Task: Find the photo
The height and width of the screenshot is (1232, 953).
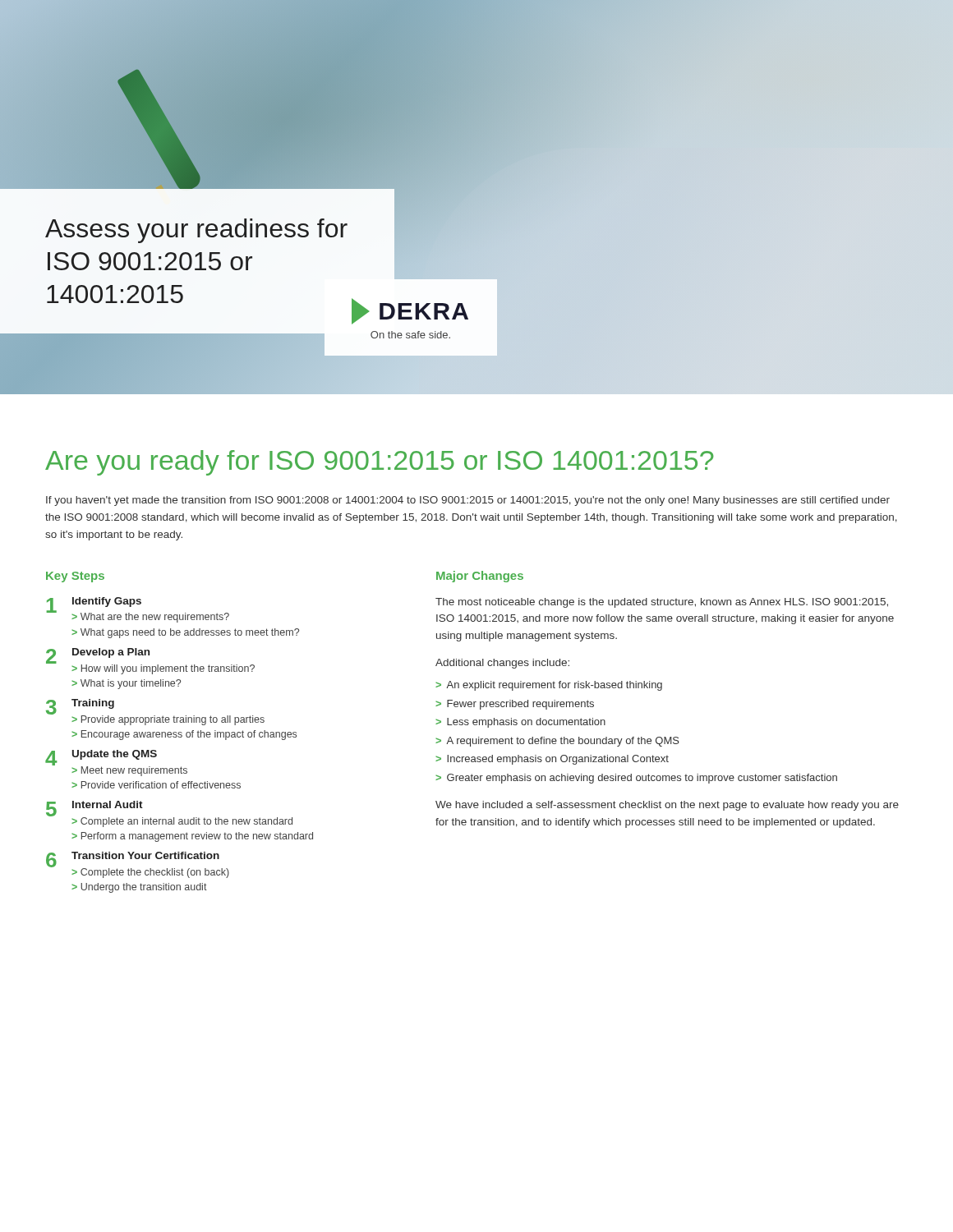Action: click(476, 197)
